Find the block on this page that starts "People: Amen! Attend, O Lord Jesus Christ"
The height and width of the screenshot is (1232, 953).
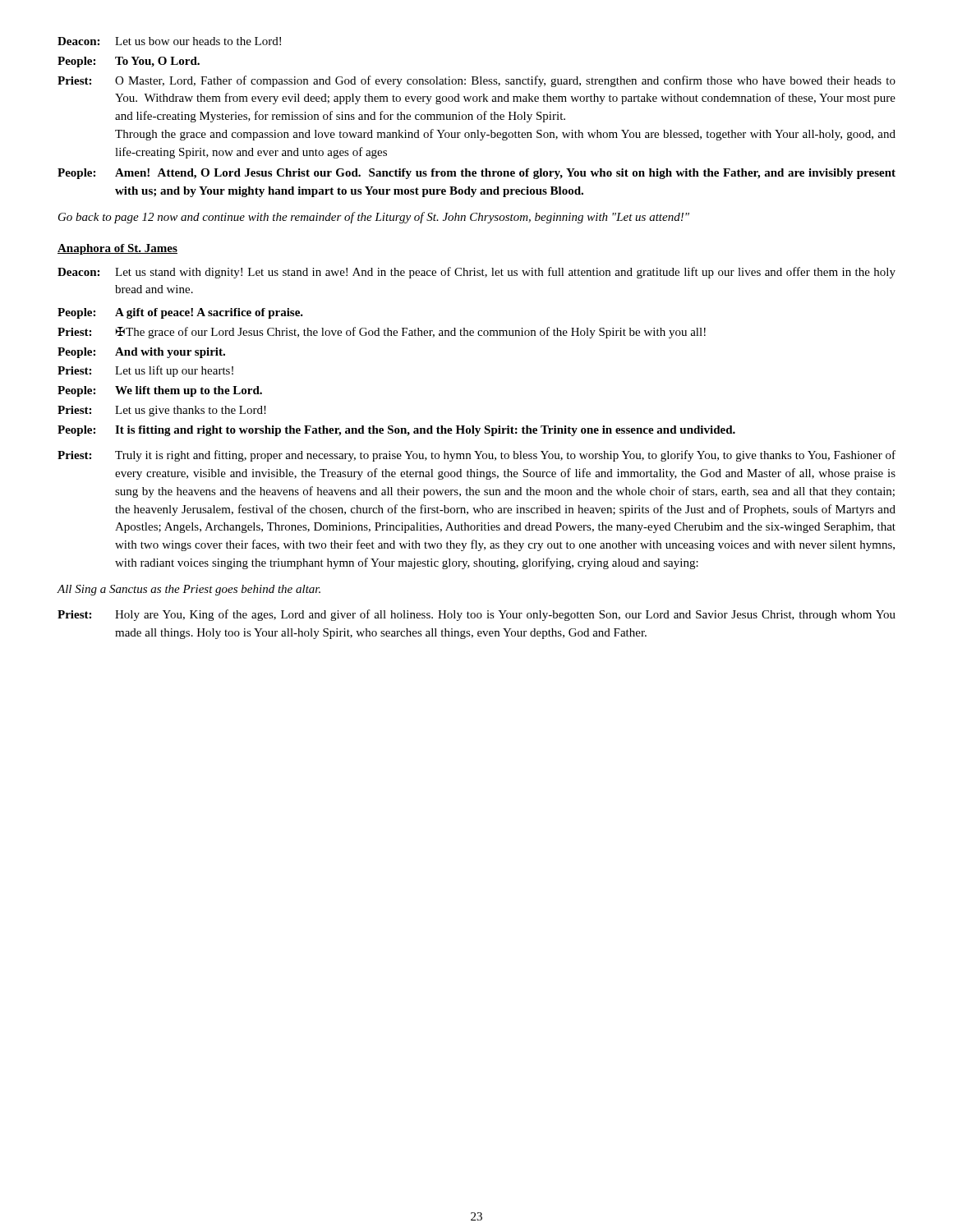(x=476, y=182)
